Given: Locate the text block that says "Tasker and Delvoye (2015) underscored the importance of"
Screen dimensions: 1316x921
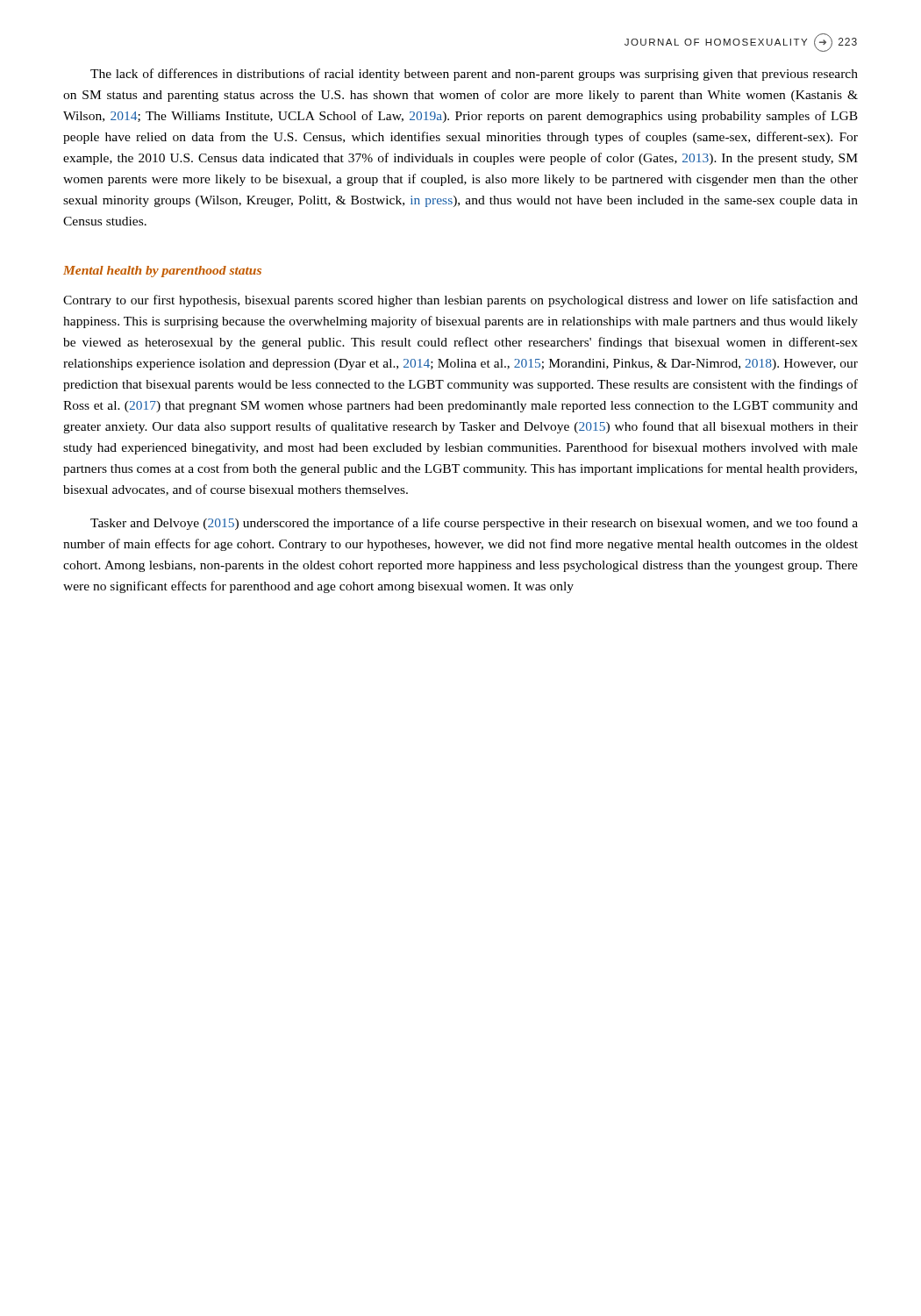Looking at the screenshot, I should click(x=460, y=555).
